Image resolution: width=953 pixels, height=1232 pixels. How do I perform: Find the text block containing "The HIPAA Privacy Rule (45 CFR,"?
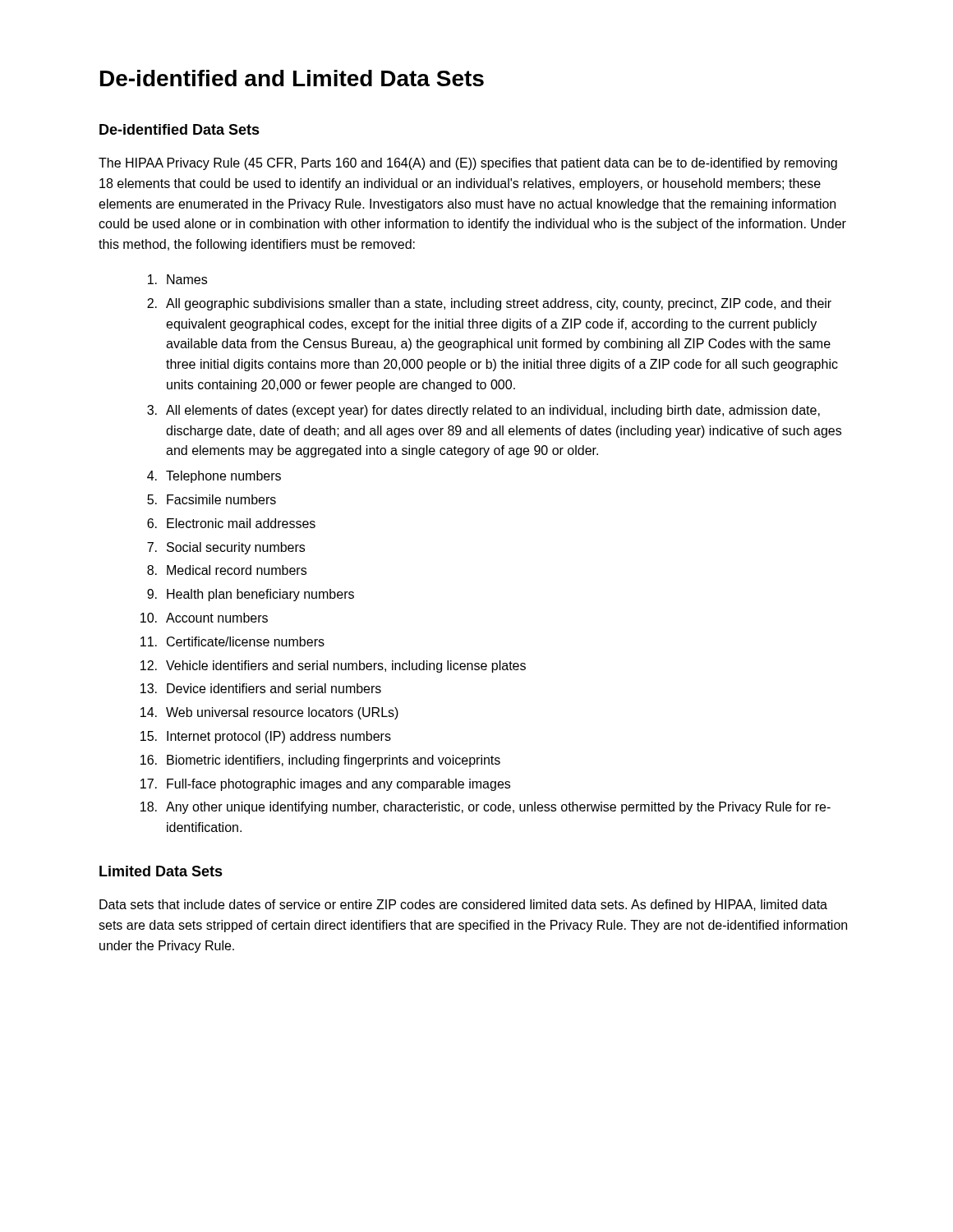point(472,204)
